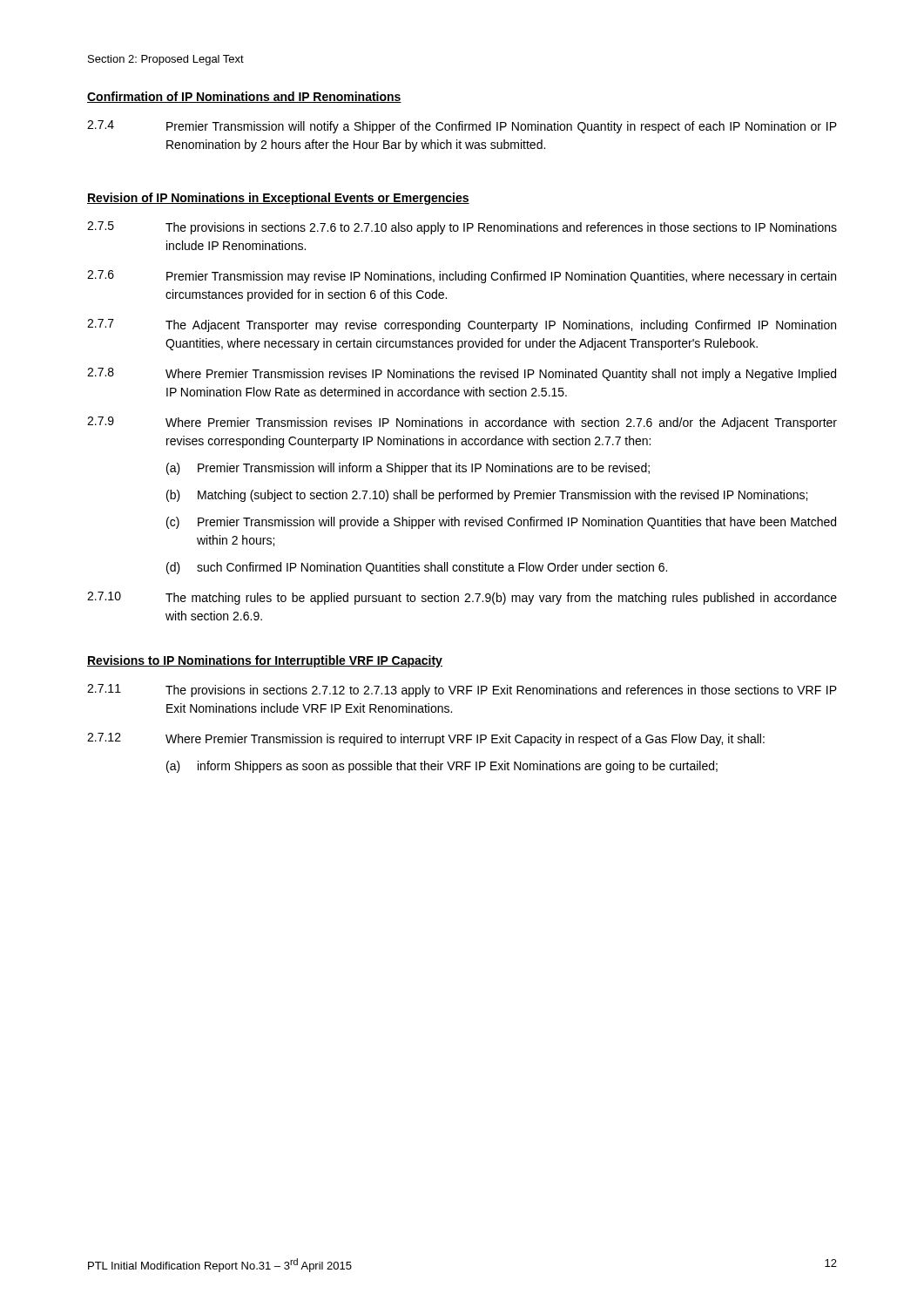Find the block on this page that starts "7.9 Where Premier Transmission revises IP Nominations"

[462, 500]
